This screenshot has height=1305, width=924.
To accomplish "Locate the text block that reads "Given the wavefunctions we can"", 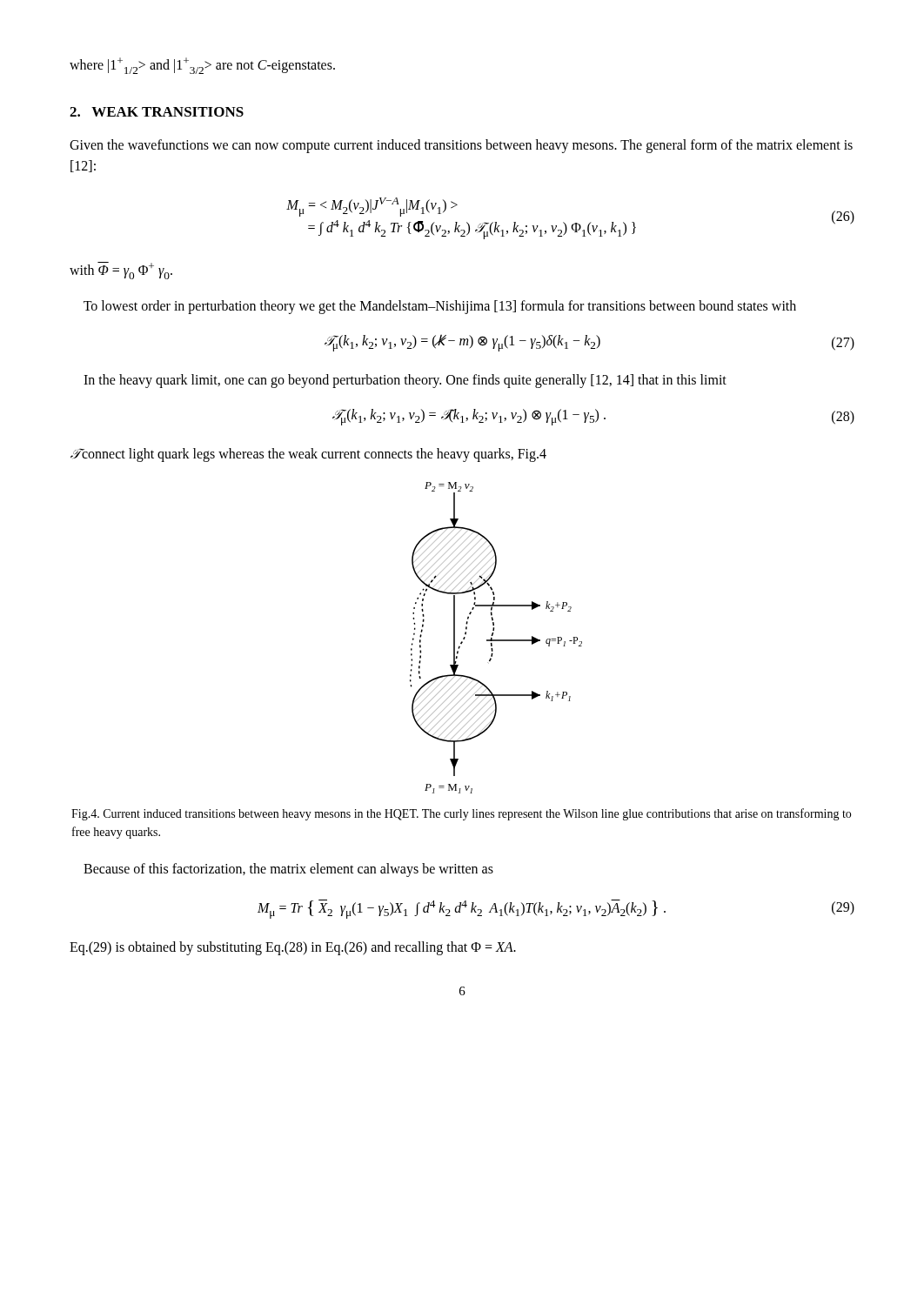I will click(461, 155).
